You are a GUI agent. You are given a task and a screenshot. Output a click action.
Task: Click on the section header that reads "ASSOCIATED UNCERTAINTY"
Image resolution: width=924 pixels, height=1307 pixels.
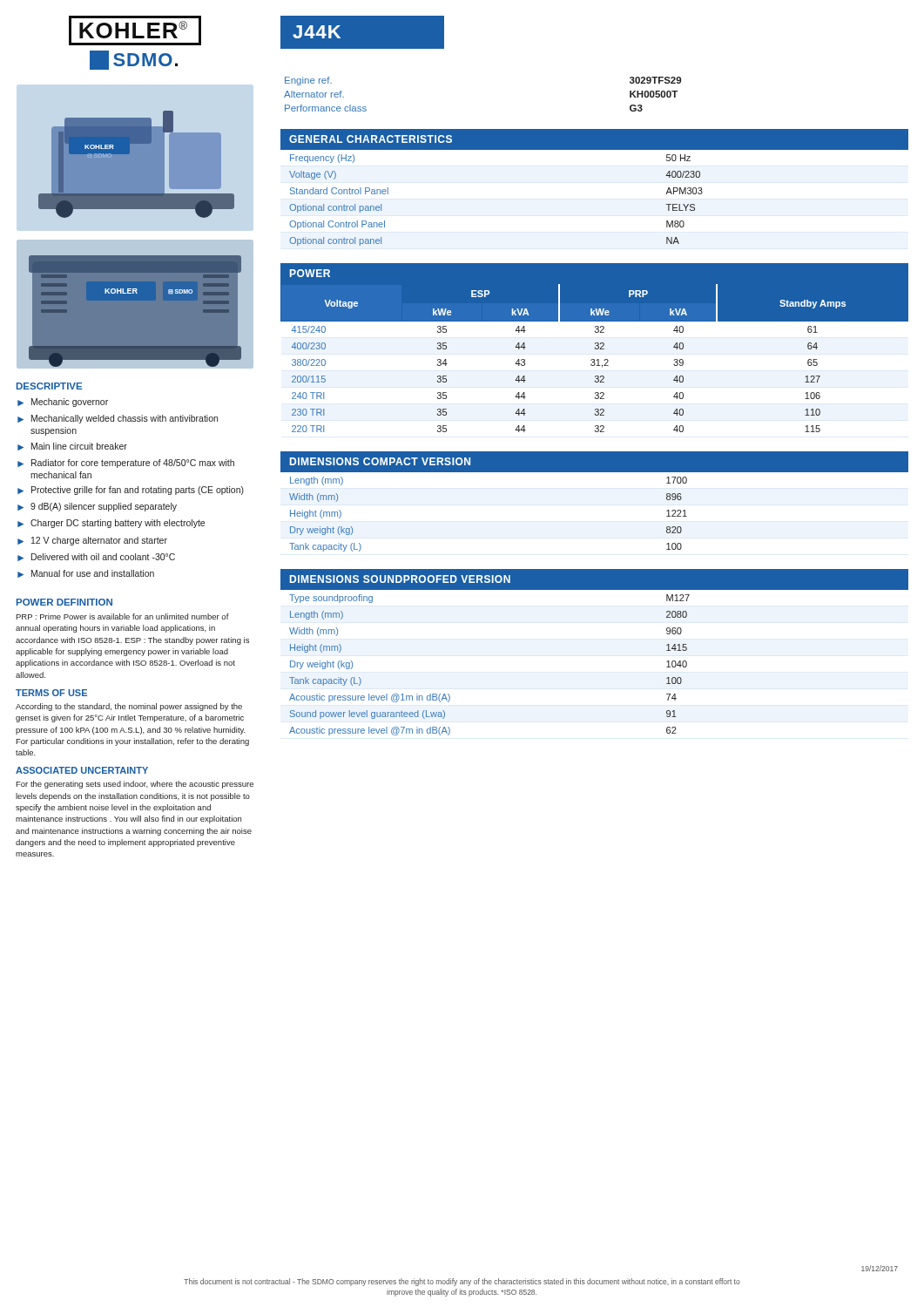[82, 771]
